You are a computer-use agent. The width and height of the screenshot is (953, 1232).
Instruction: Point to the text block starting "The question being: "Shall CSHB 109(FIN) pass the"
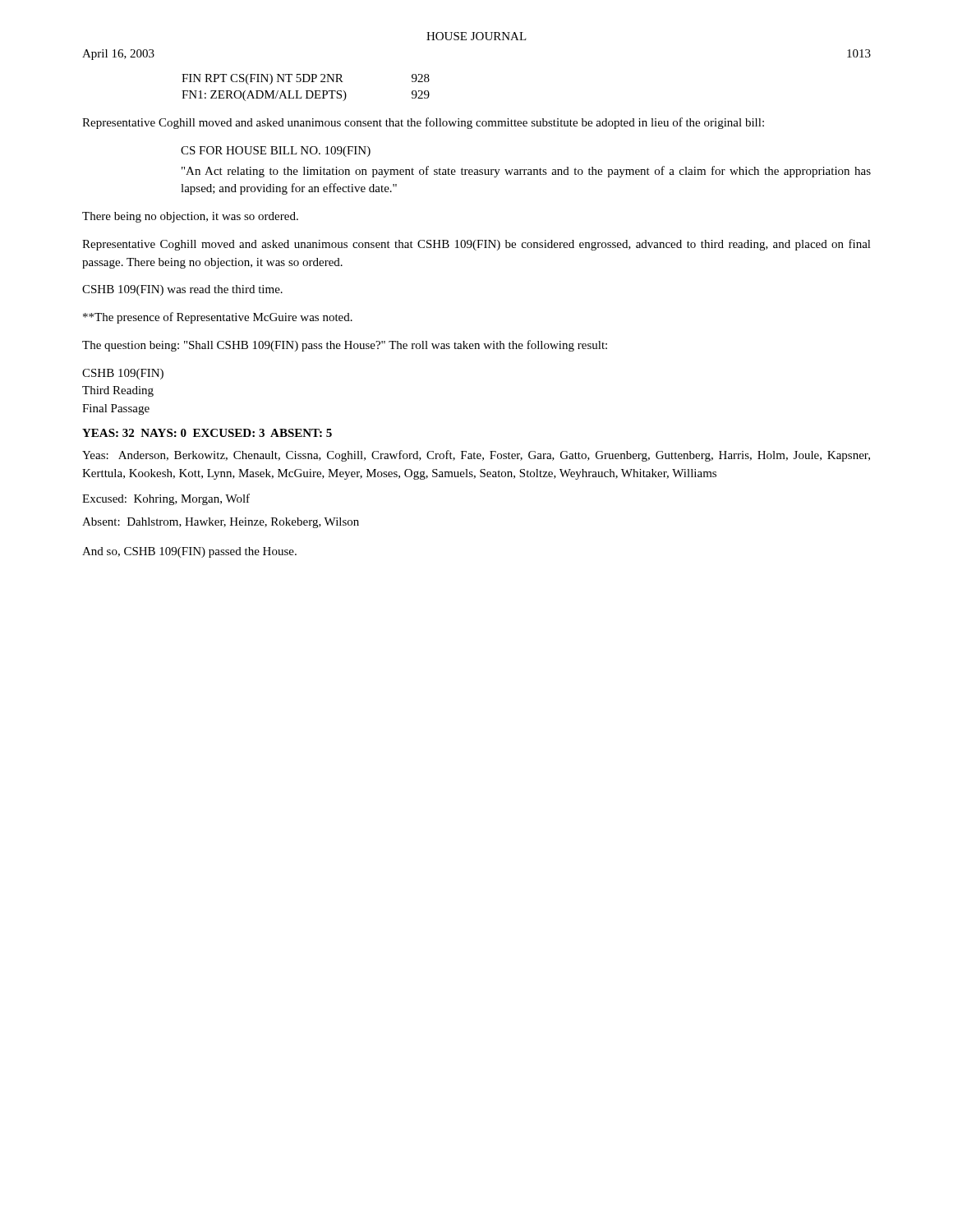point(345,345)
